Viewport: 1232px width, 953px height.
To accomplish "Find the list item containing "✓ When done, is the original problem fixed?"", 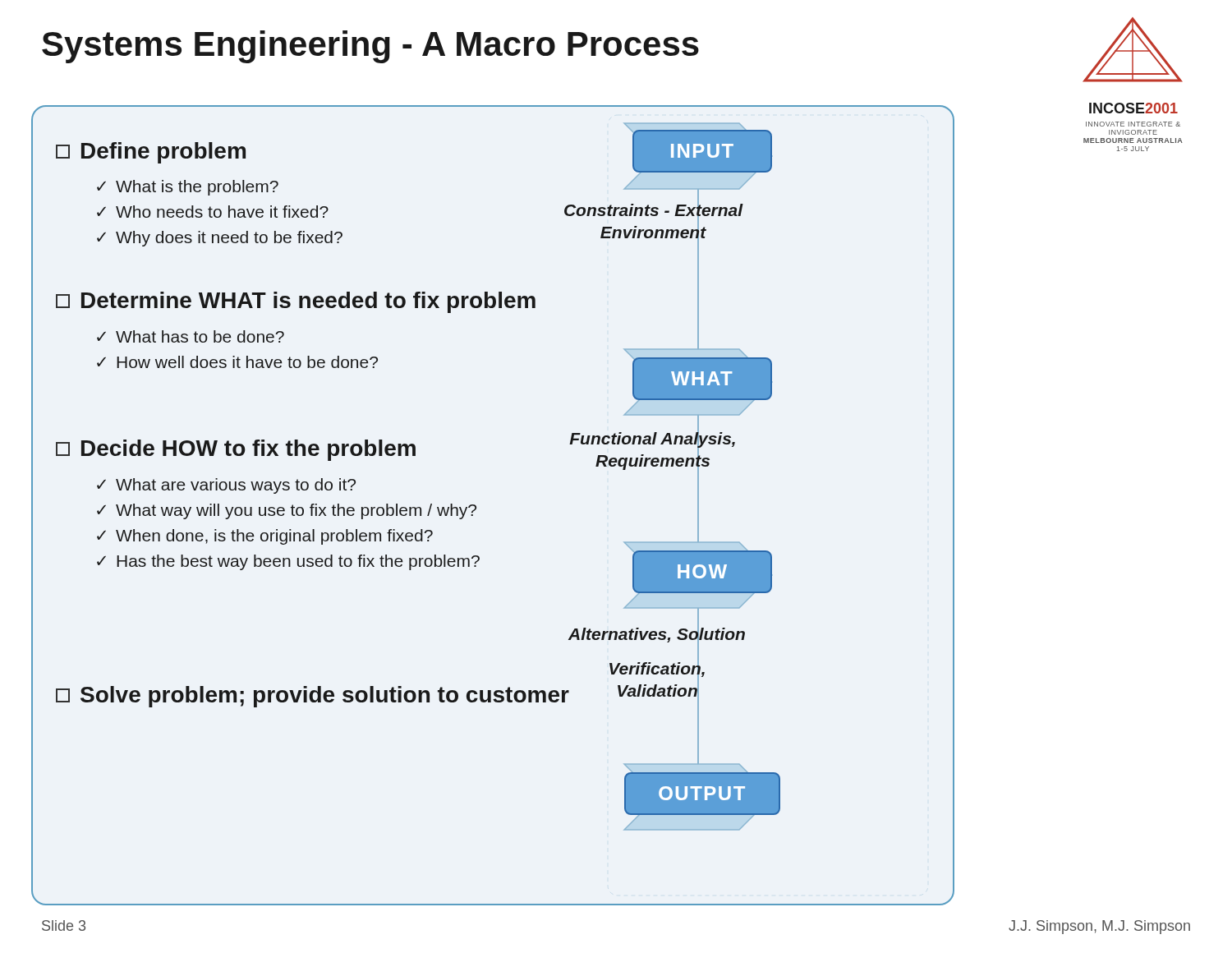I will click(x=264, y=536).
